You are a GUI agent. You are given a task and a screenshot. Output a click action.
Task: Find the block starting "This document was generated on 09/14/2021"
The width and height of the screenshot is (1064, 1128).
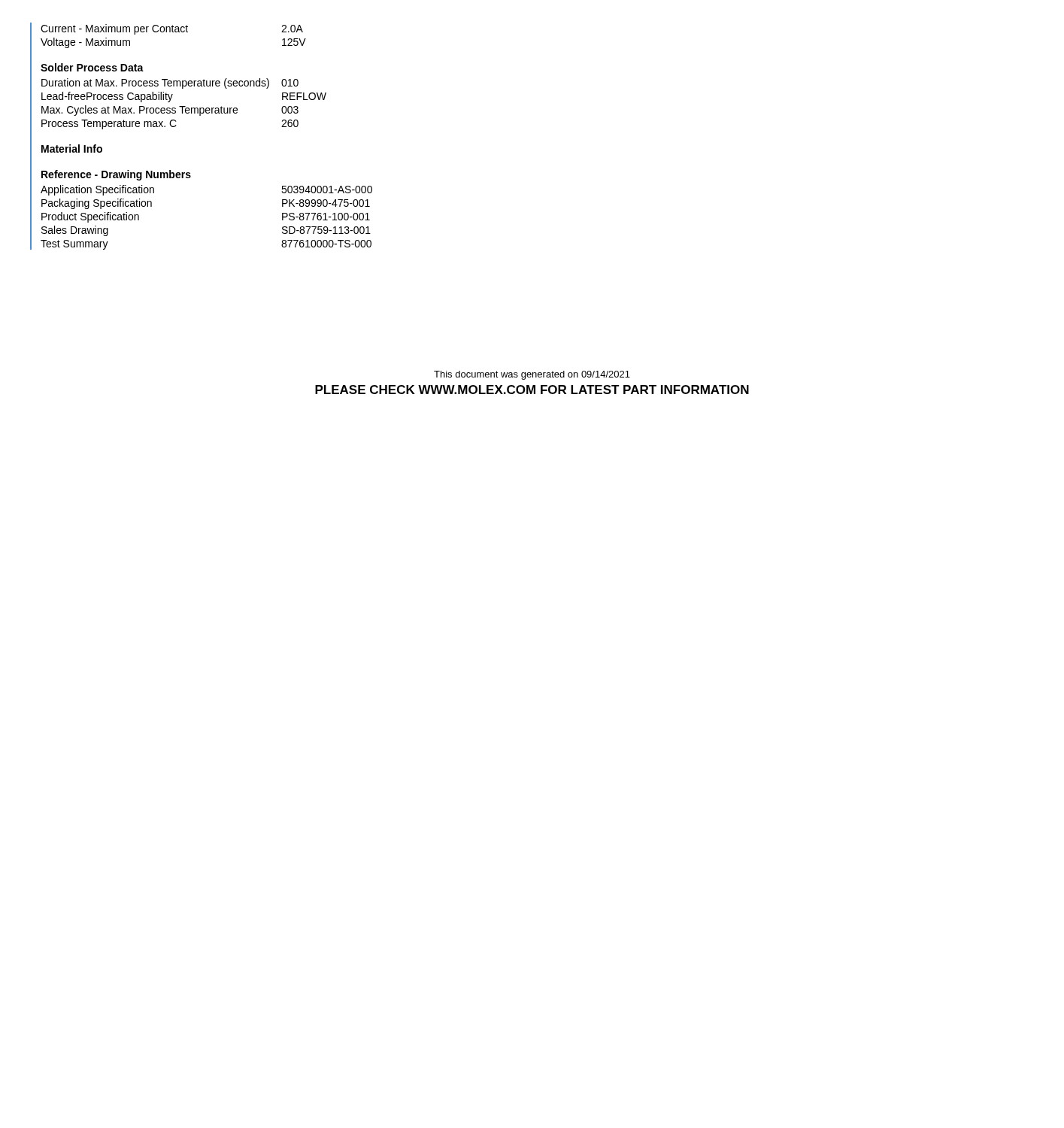[532, 374]
